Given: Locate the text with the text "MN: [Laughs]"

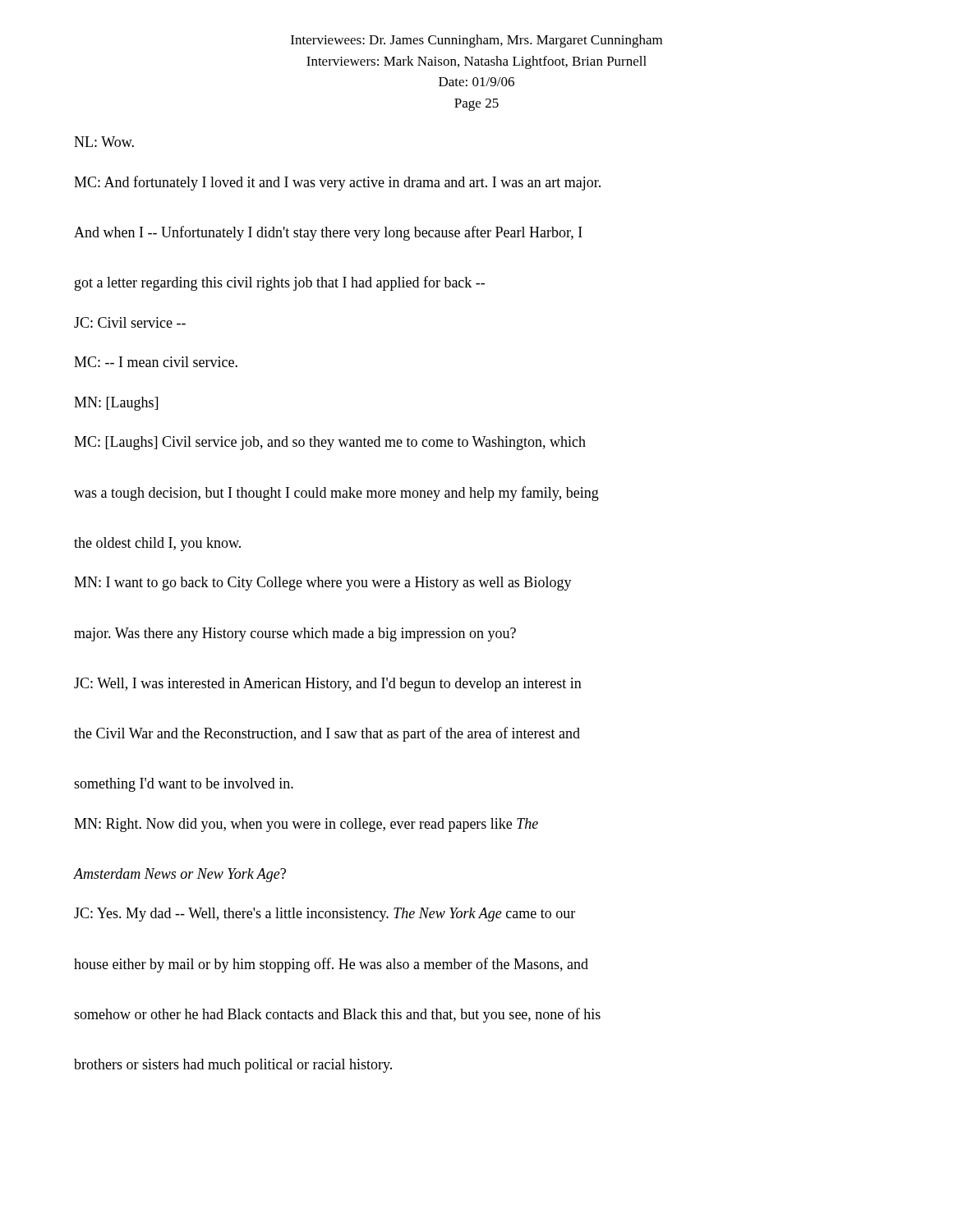Looking at the screenshot, I should pyautogui.click(x=116, y=402).
